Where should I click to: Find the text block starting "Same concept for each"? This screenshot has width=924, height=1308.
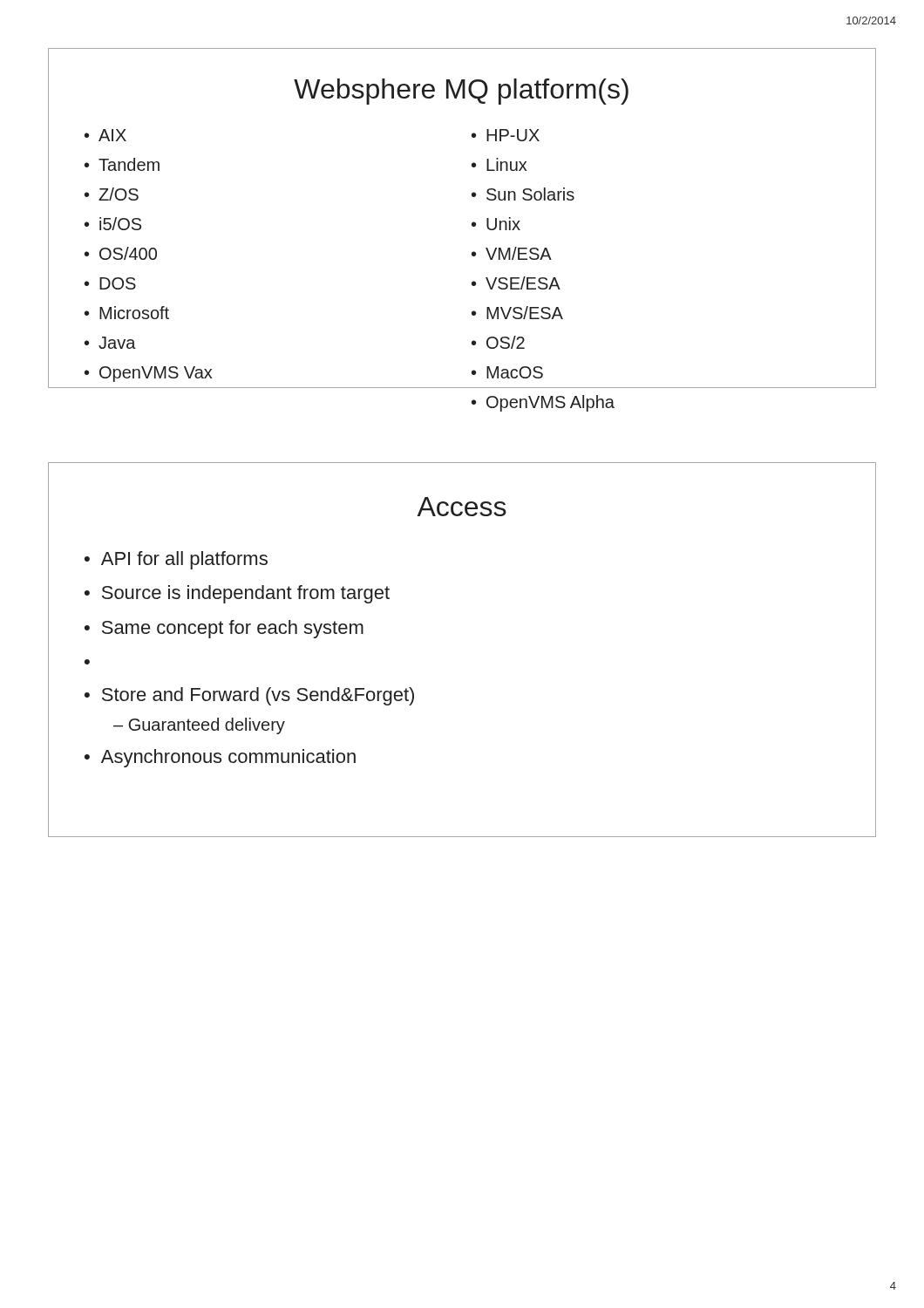coord(233,627)
